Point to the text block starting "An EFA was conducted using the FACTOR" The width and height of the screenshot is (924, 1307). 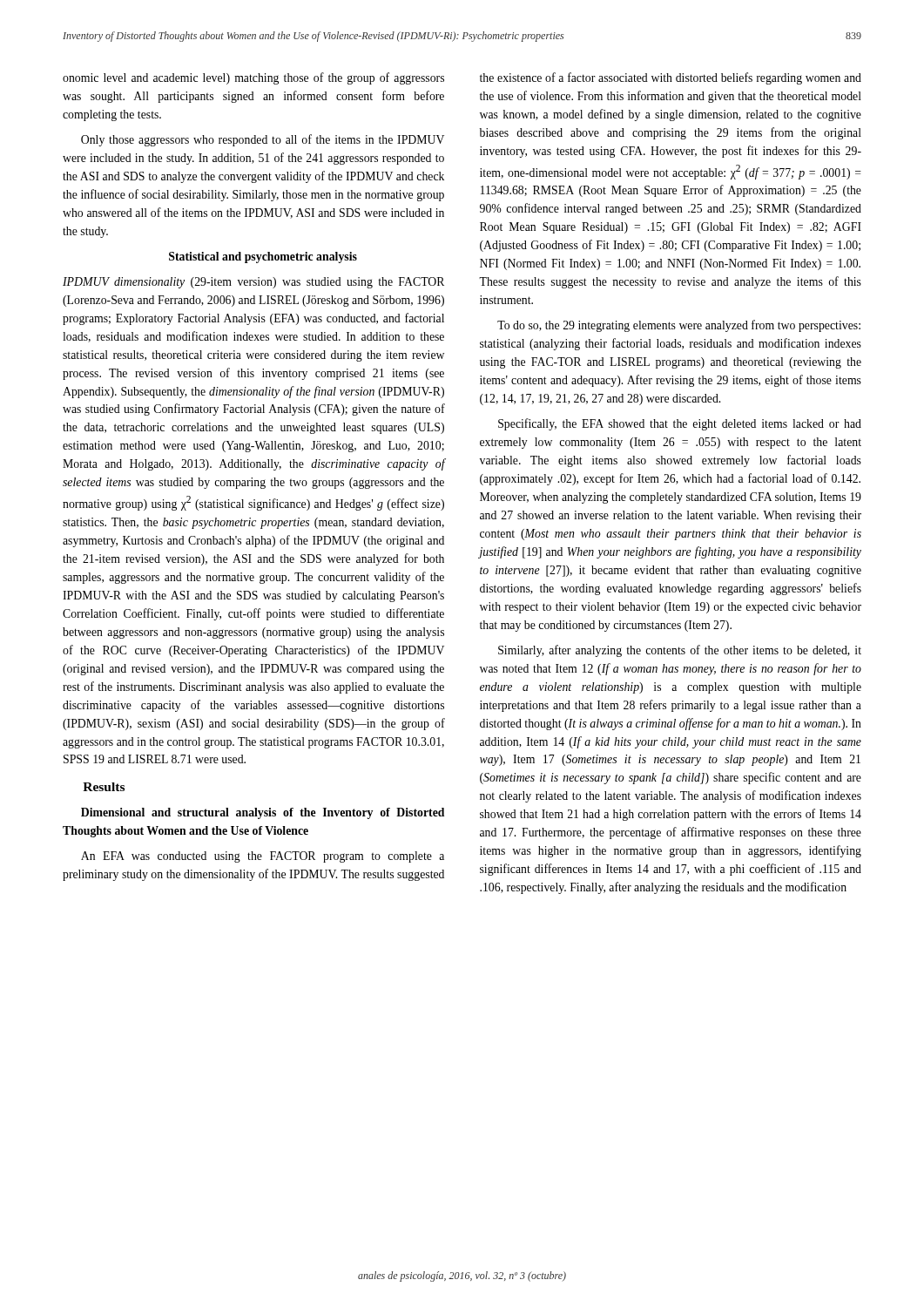[x=250, y=78]
